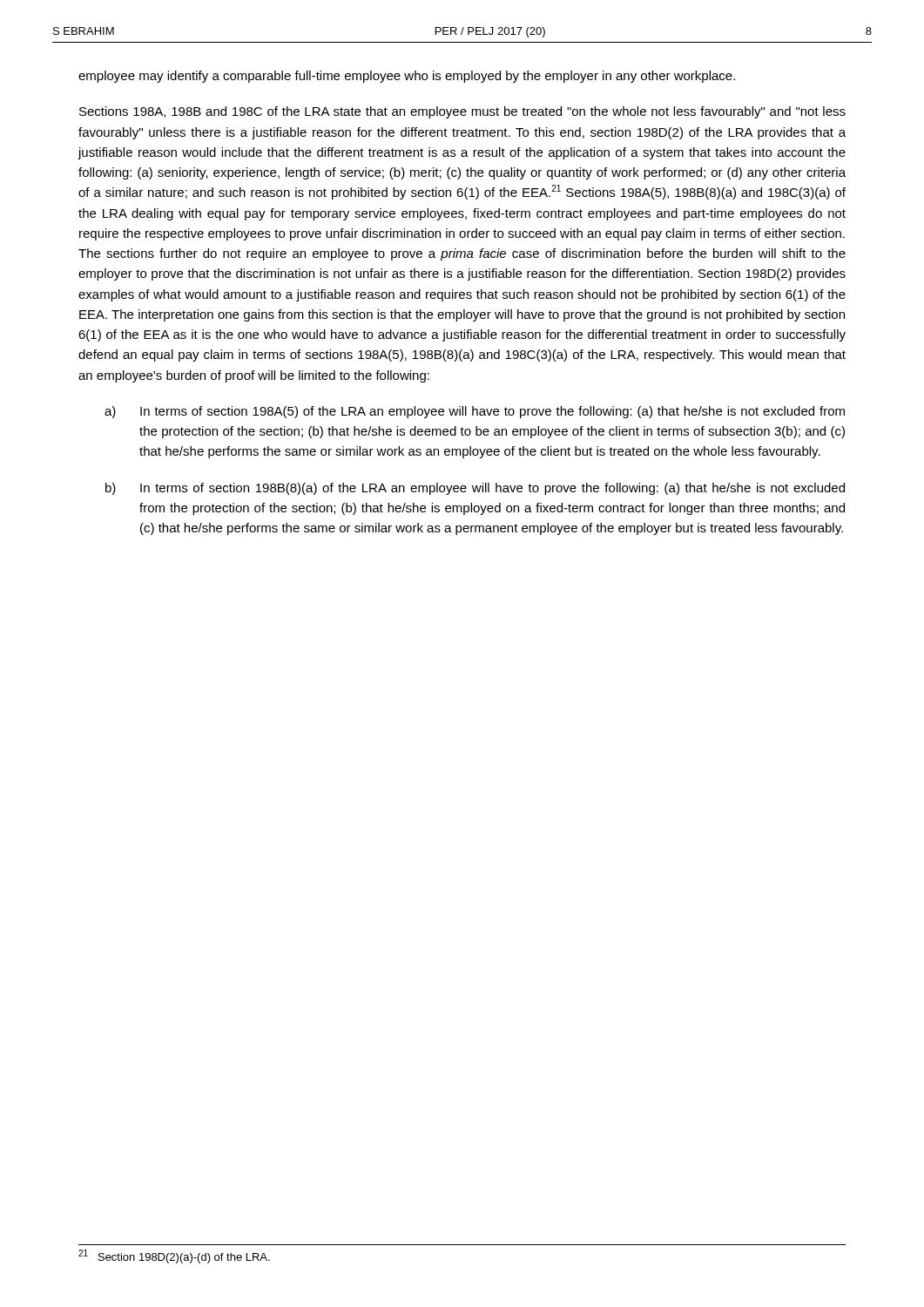Screen dimensions: 1307x924
Task: Find the block on this page that starts "employee may identify"
Action: pyautogui.click(x=407, y=75)
